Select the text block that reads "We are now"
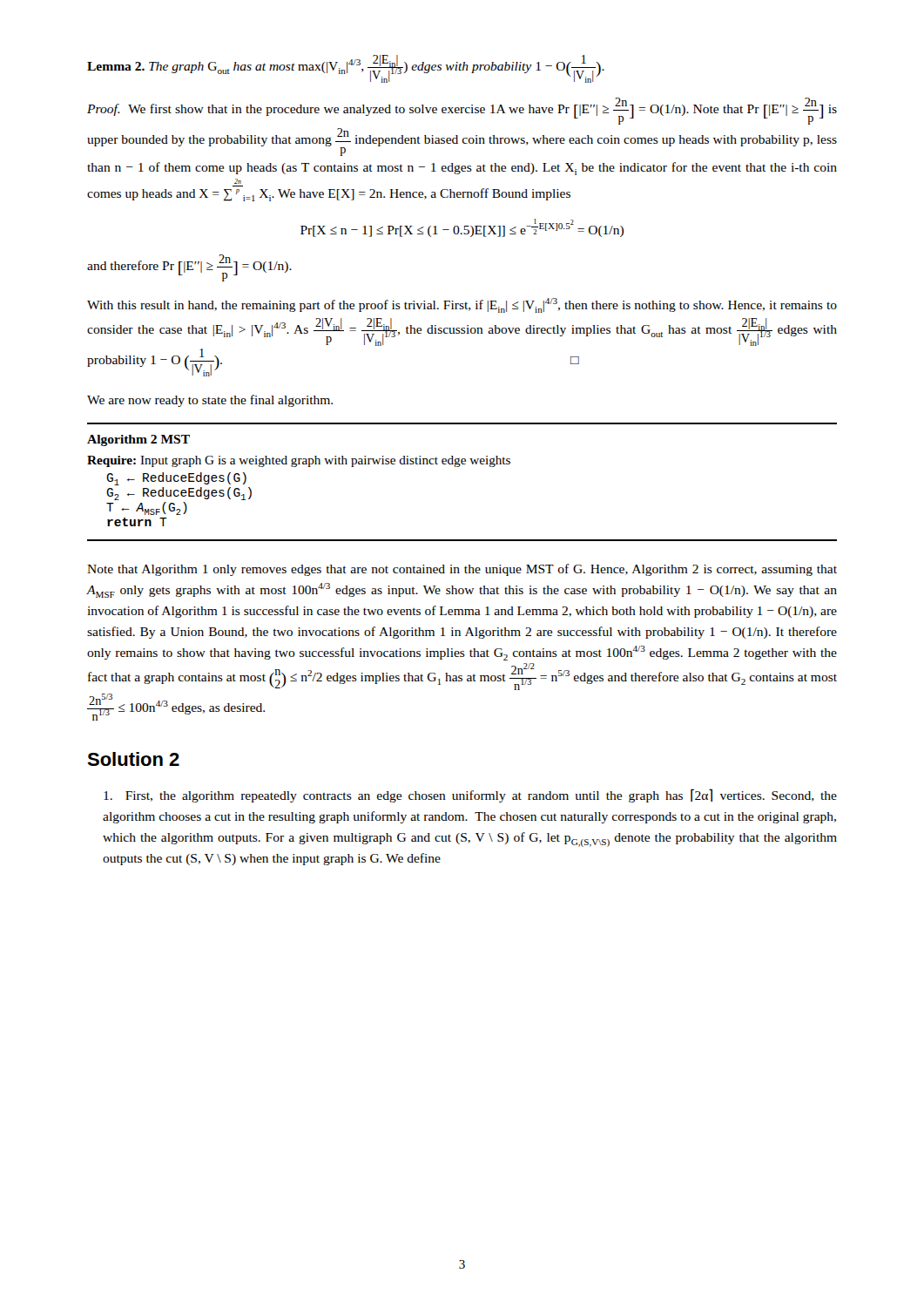The image size is (924, 1307). 210,399
